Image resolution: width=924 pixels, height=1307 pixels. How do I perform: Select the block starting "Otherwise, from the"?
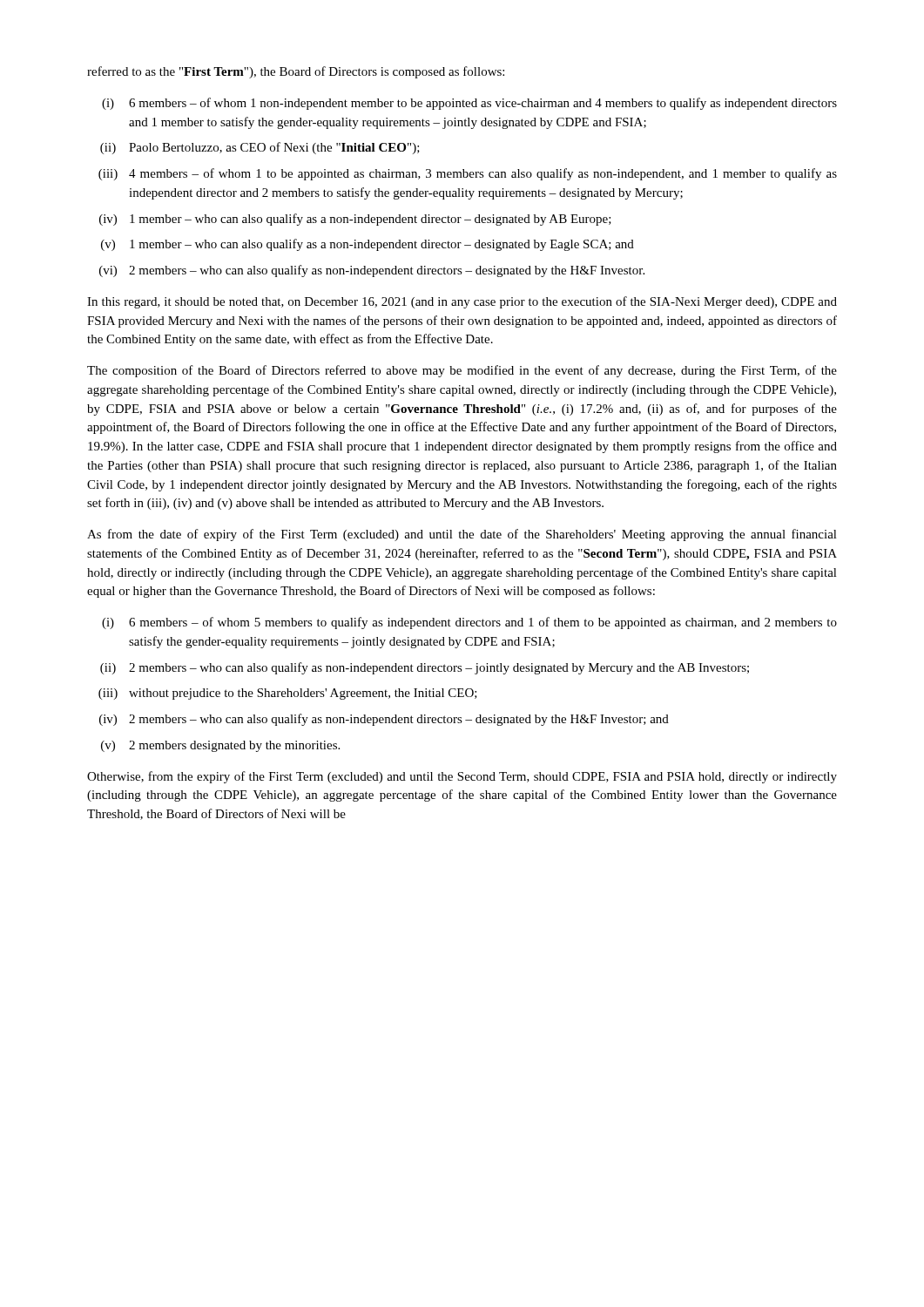tap(462, 795)
